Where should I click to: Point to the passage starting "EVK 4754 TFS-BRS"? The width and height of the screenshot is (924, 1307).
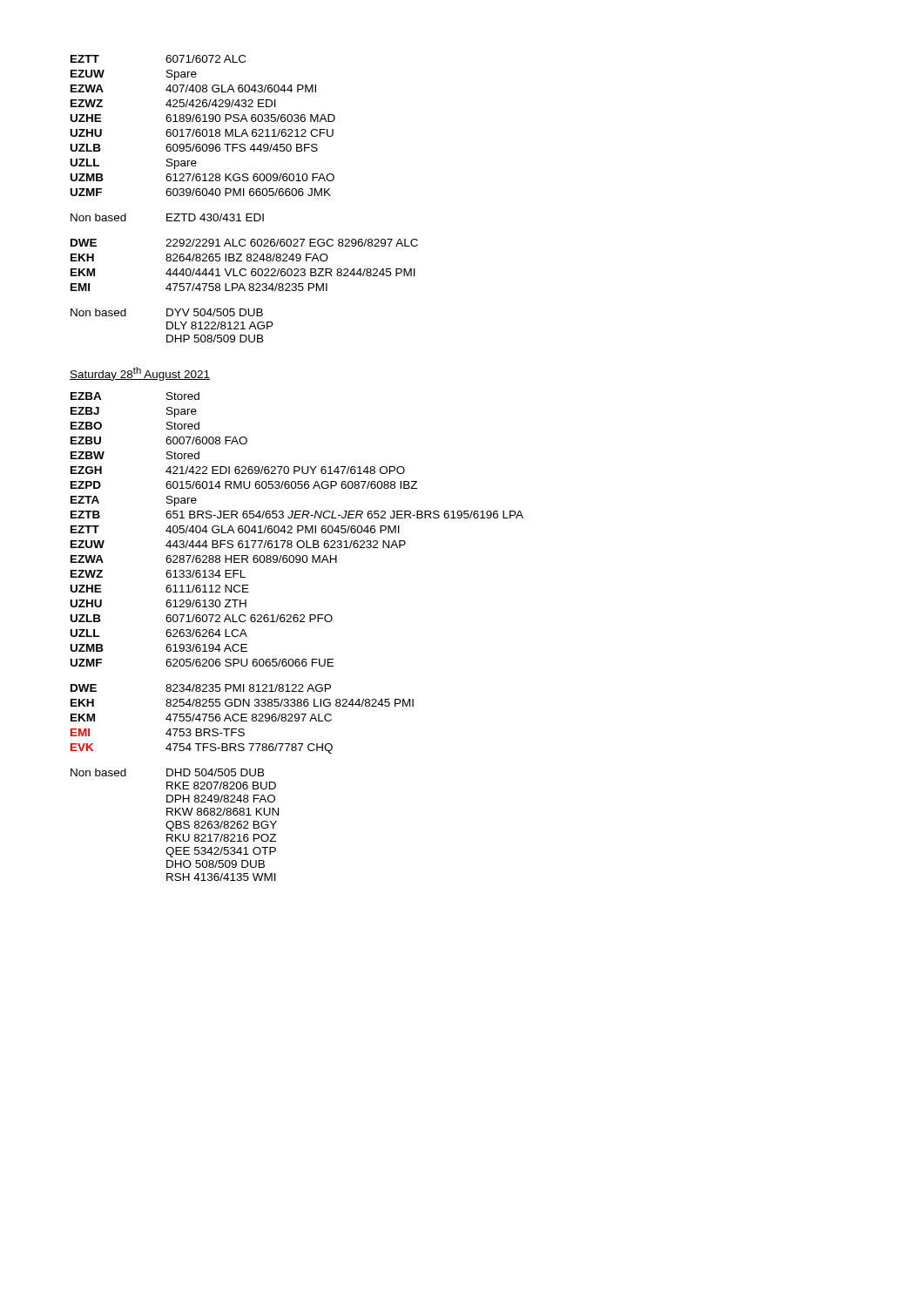[202, 748]
